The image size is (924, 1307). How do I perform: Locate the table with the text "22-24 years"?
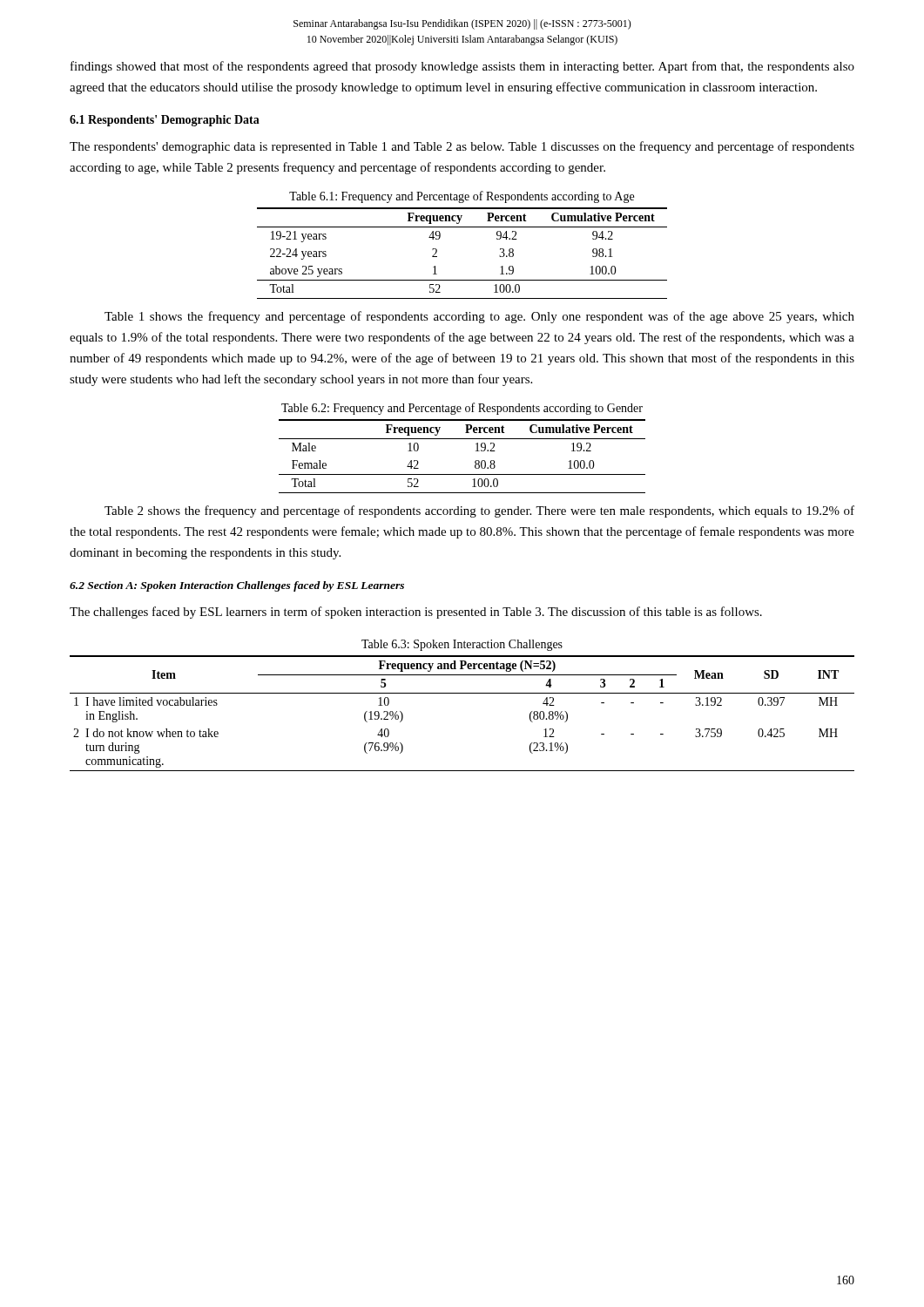pyautogui.click(x=462, y=253)
